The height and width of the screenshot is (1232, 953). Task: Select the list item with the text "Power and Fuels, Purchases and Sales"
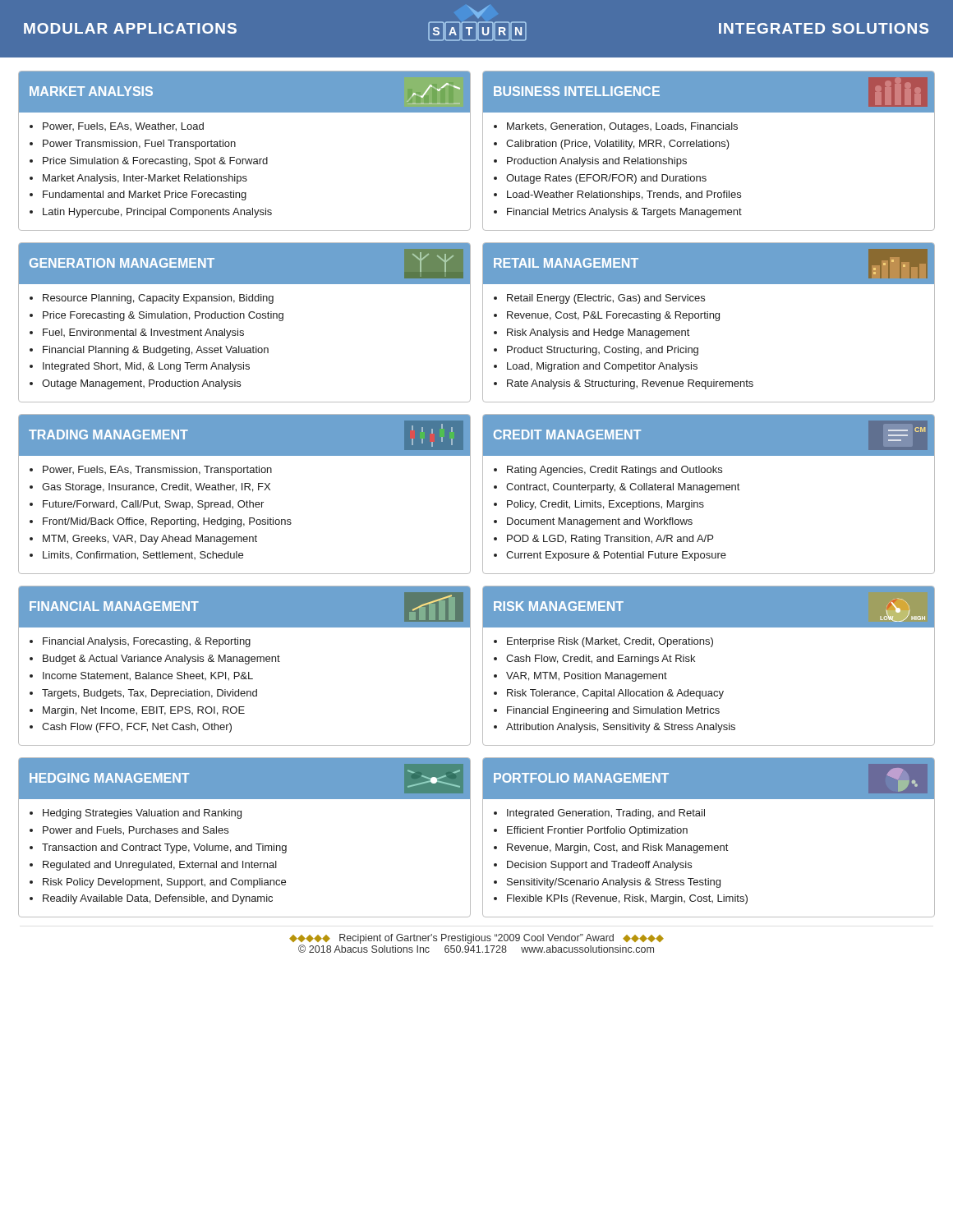click(x=135, y=830)
